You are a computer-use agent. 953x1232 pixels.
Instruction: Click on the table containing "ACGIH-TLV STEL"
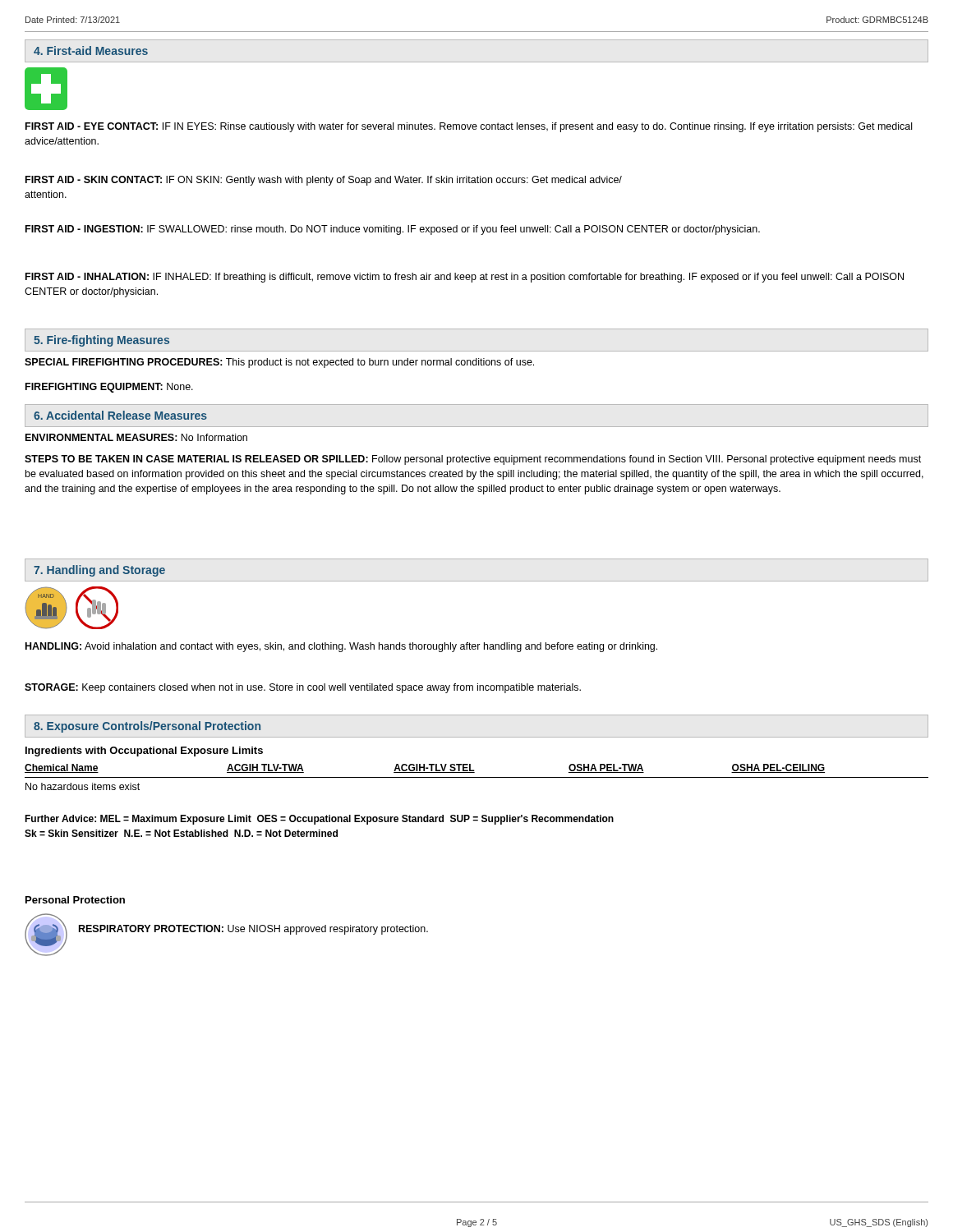coord(476,778)
